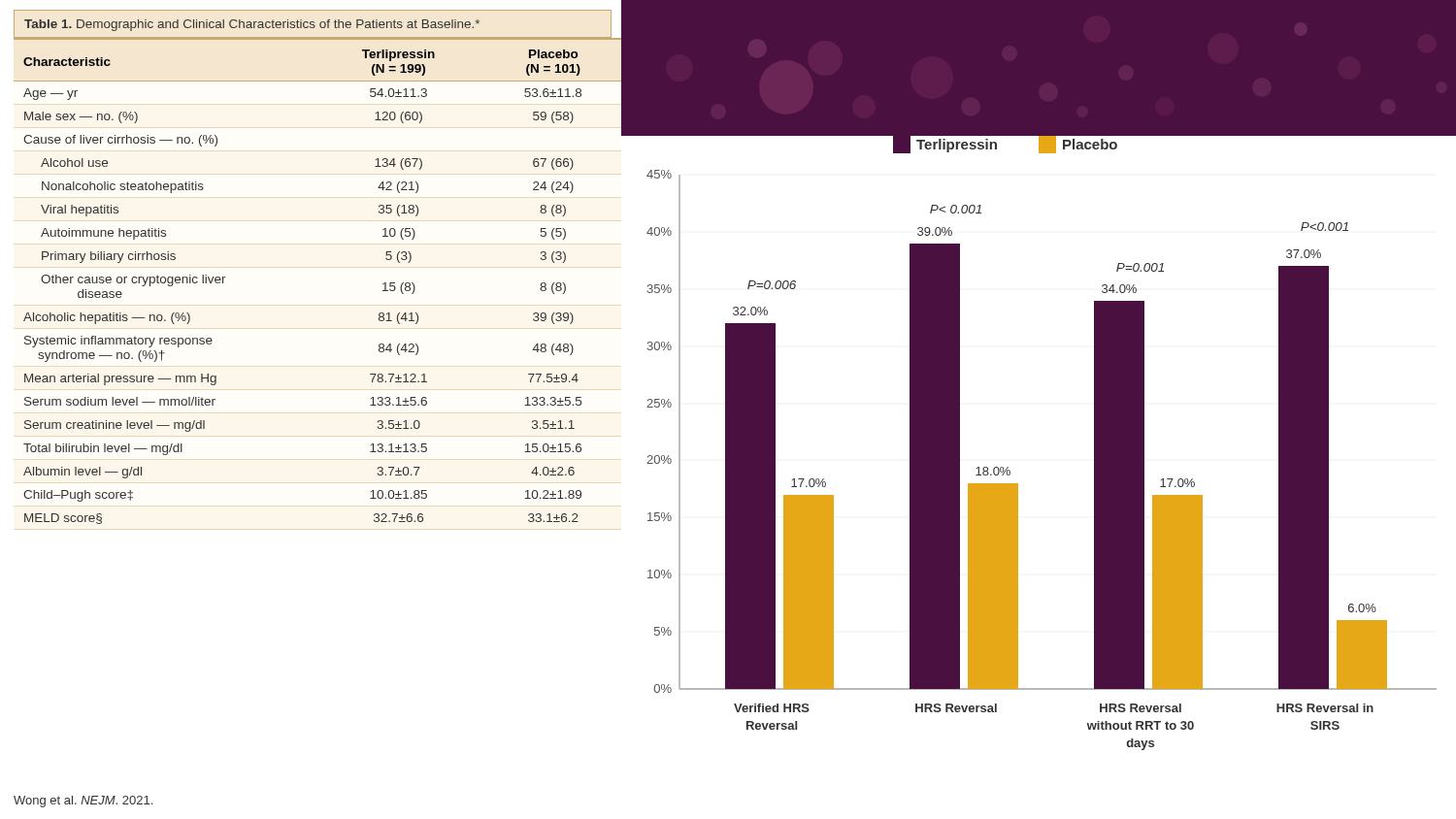This screenshot has height=819, width=1456.
Task: Locate the text "Wong et al. NEJM. 2021."
Action: 84,800
